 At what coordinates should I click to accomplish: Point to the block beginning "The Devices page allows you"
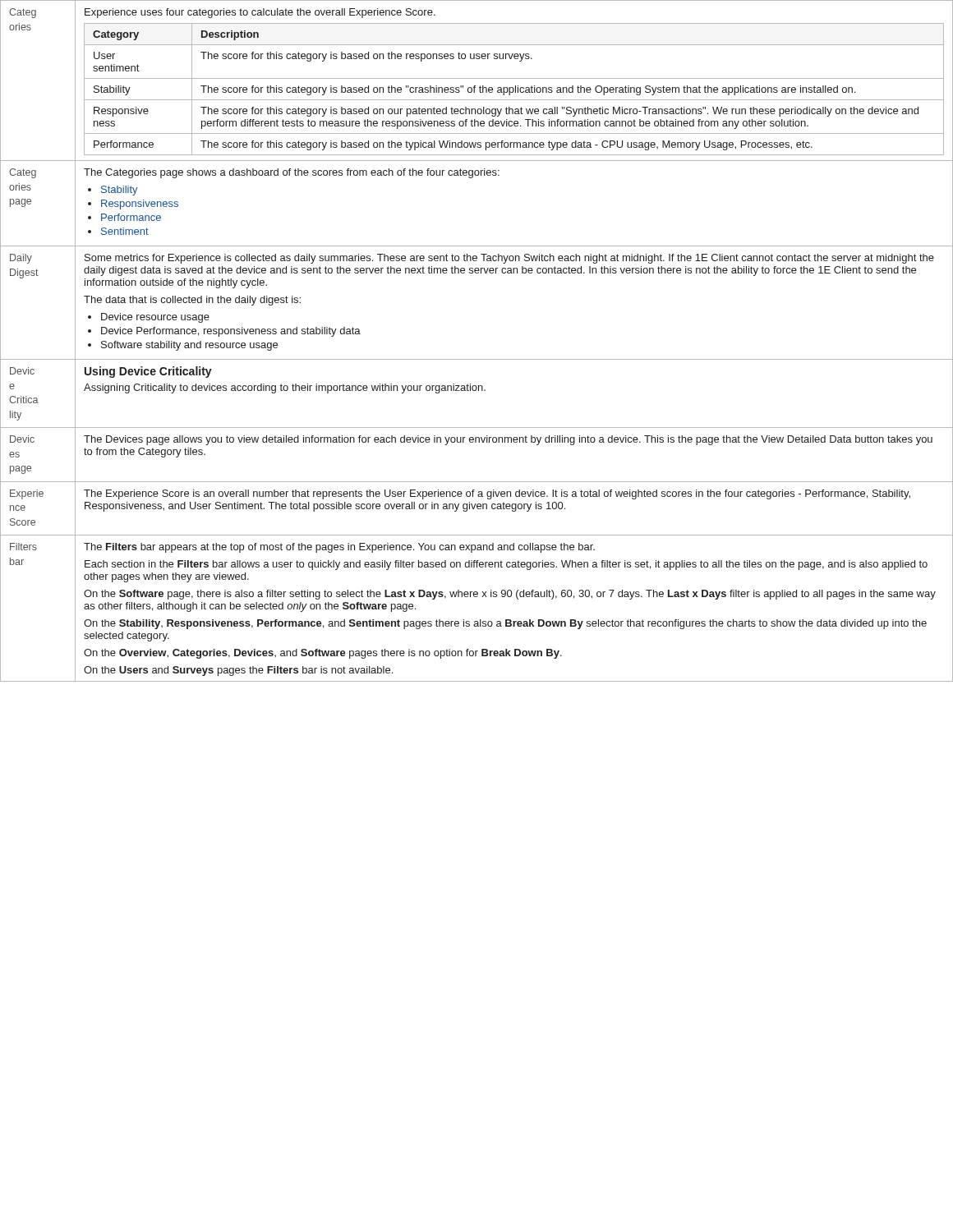coord(514,445)
